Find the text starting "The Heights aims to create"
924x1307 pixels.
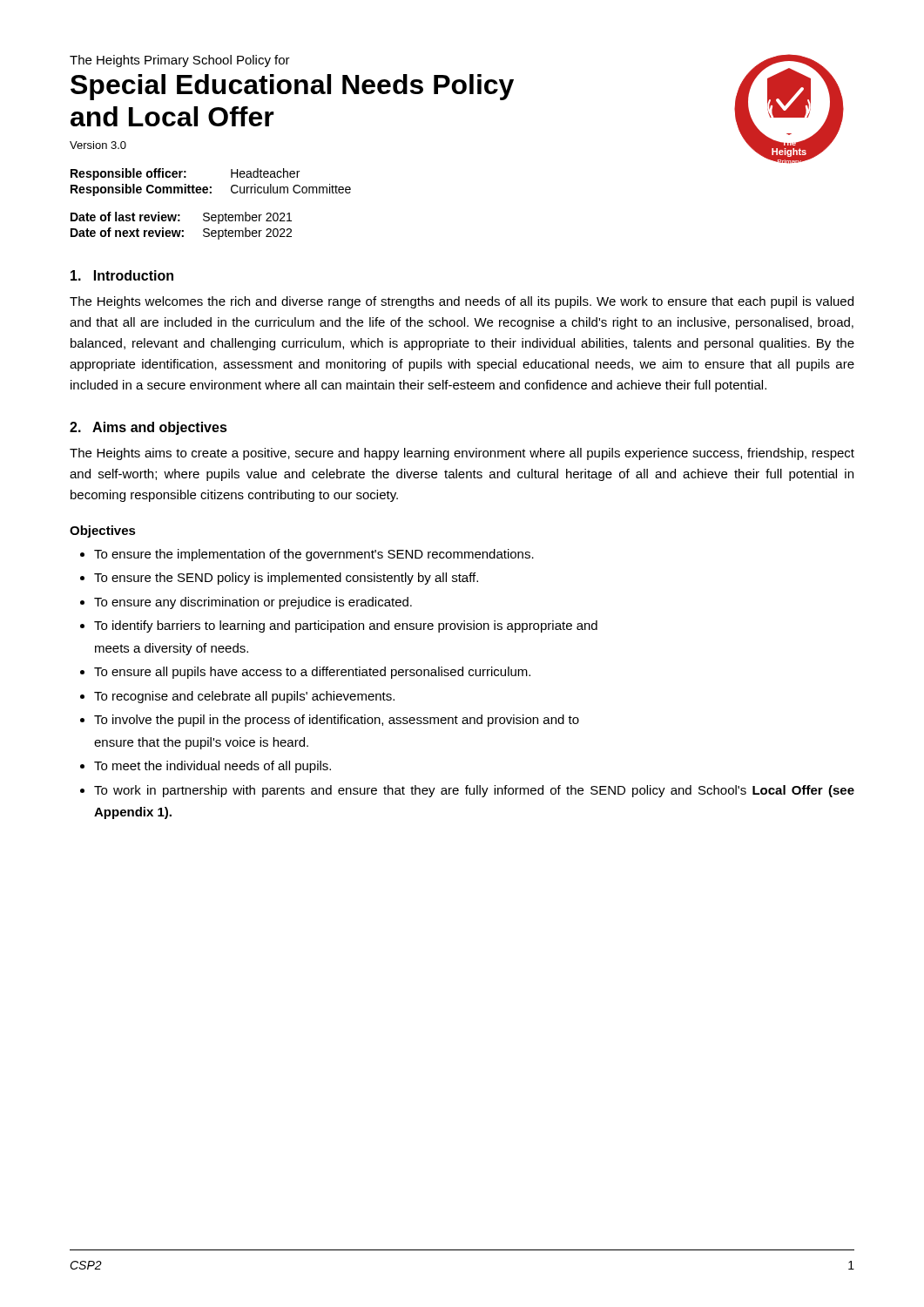coord(462,473)
